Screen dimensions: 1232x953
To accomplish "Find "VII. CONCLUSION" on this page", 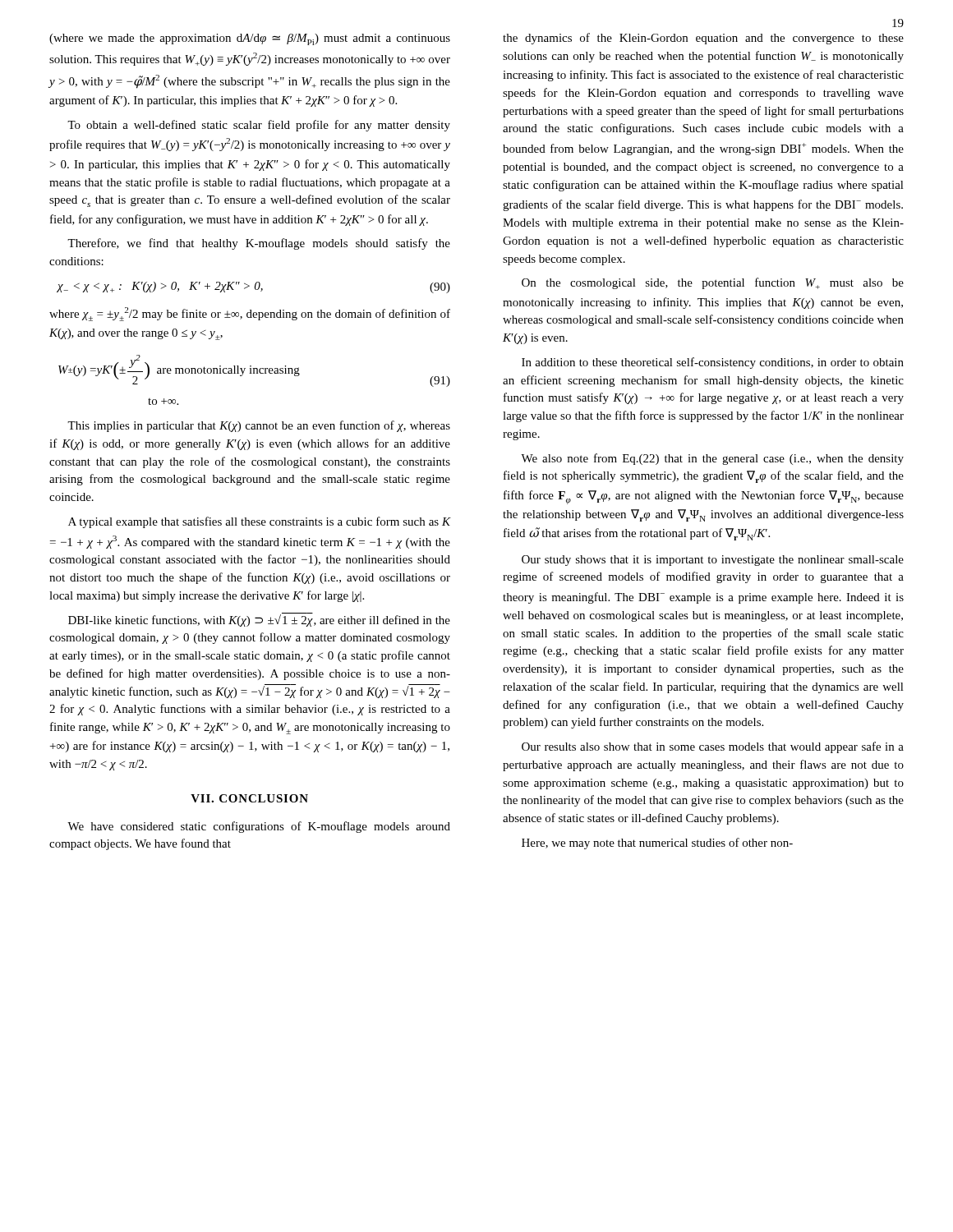I will pyautogui.click(x=250, y=798).
